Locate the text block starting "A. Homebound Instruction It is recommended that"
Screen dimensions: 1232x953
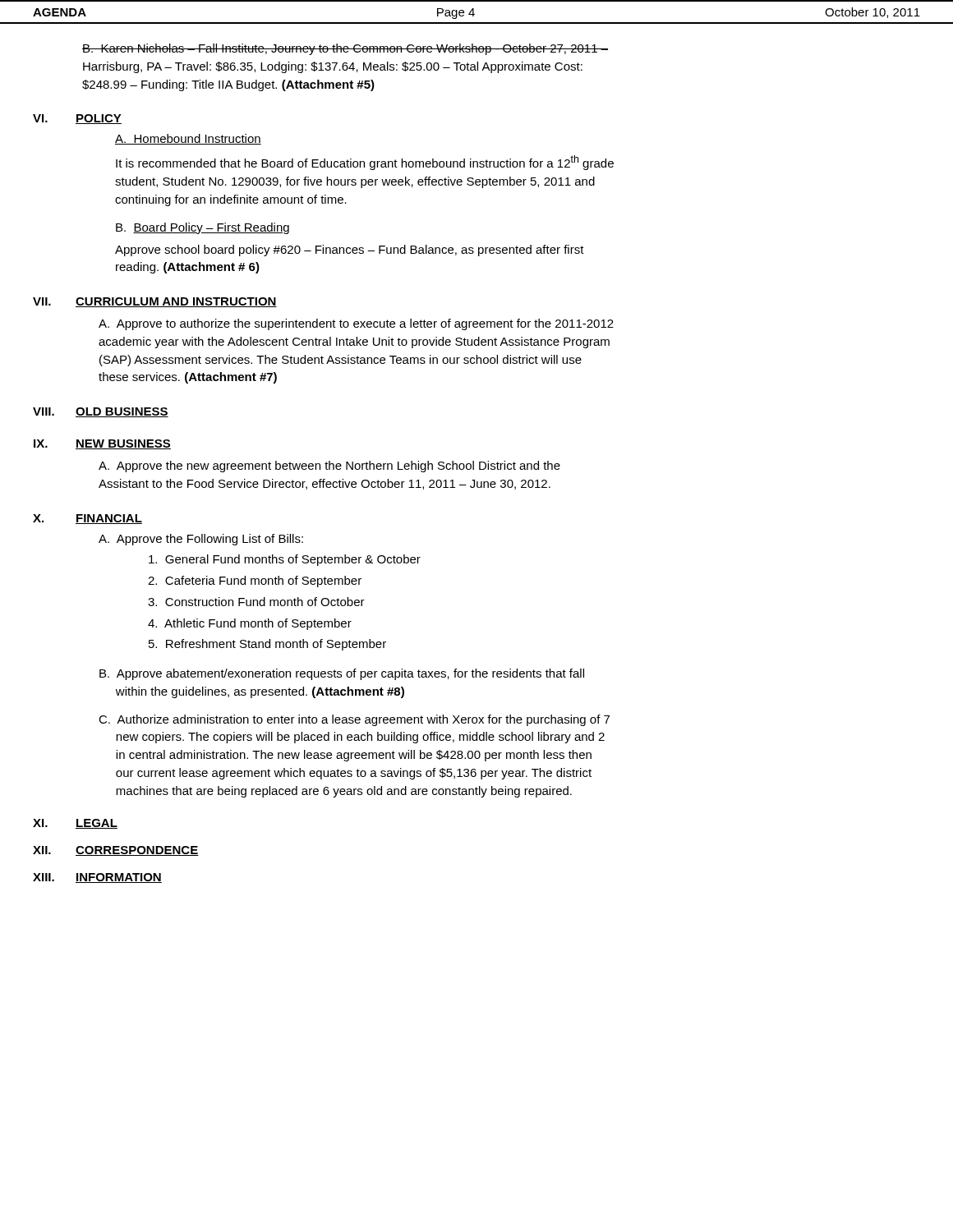point(518,170)
